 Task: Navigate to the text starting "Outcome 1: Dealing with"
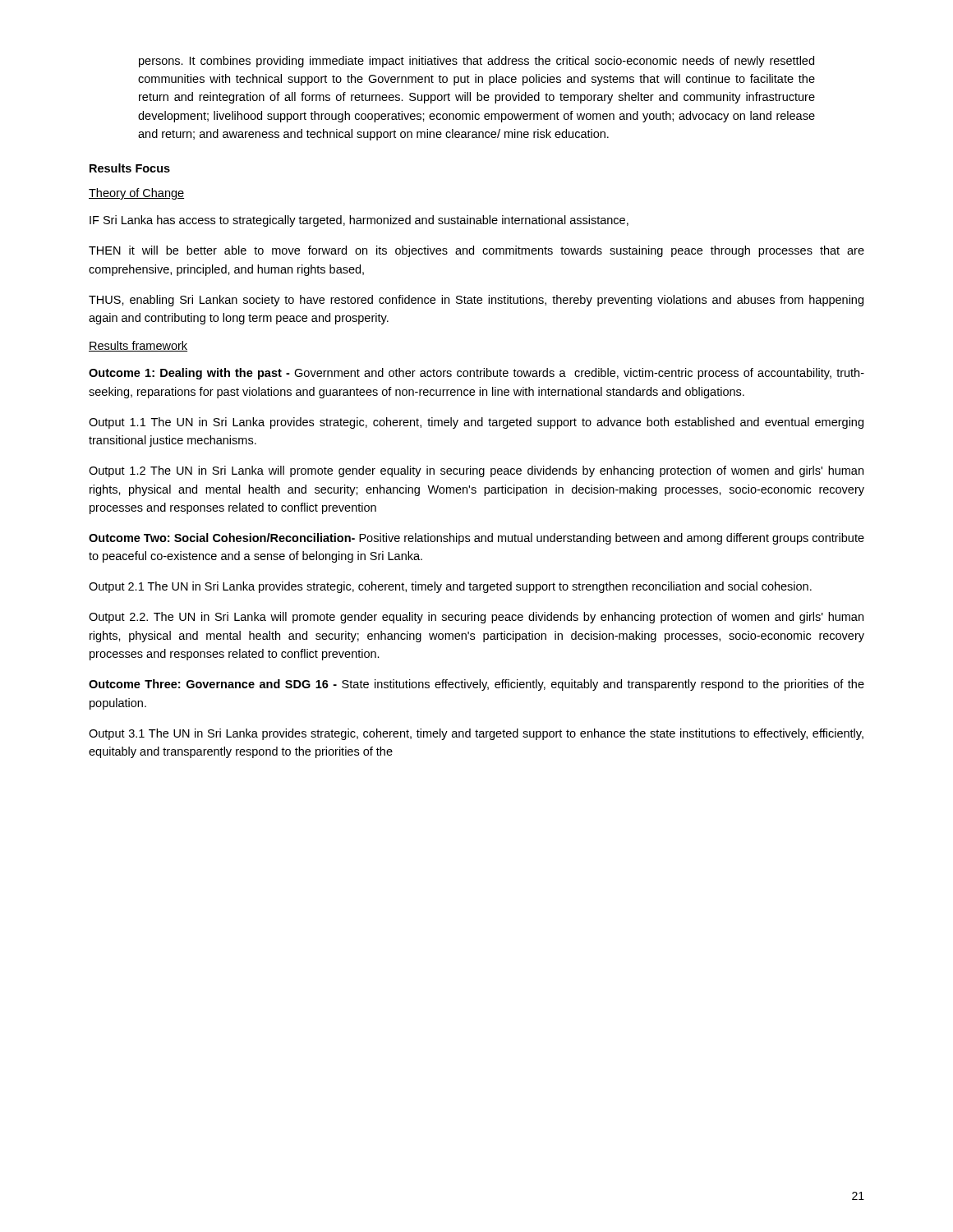tap(476, 382)
